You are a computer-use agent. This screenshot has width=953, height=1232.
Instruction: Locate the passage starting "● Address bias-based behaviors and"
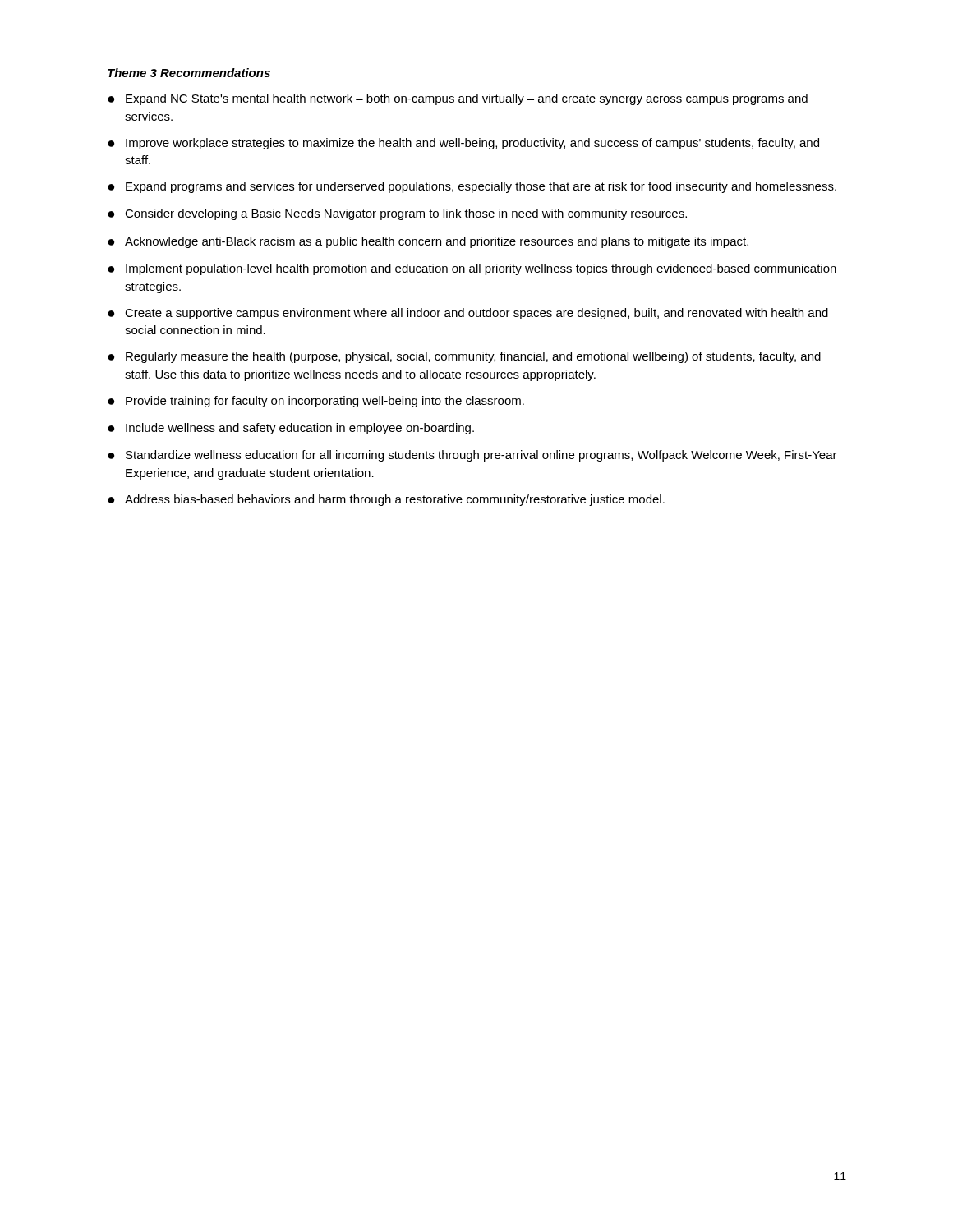tap(476, 500)
